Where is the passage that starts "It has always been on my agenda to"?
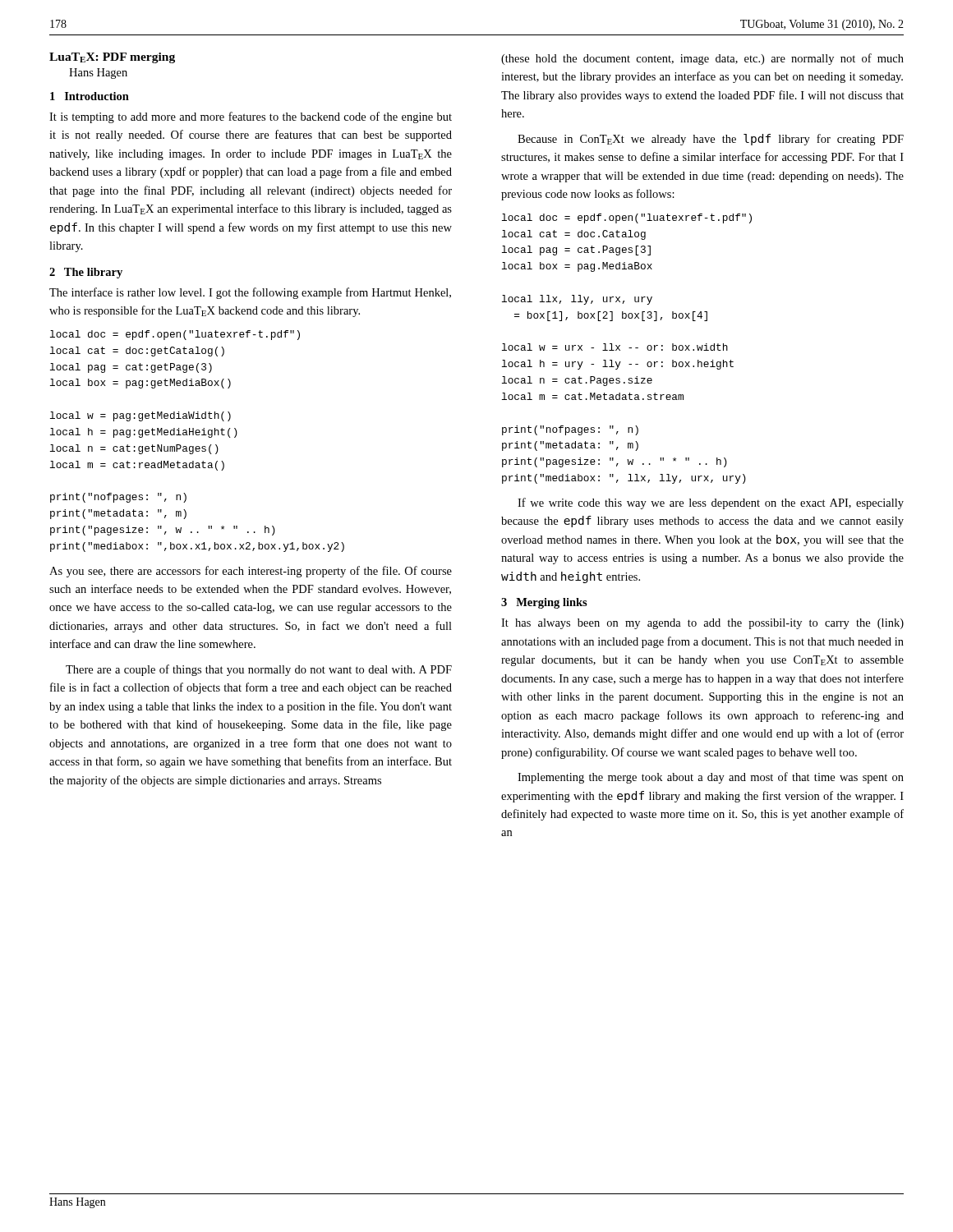The image size is (953, 1232). pyautogui.click(x=702, y=728)
